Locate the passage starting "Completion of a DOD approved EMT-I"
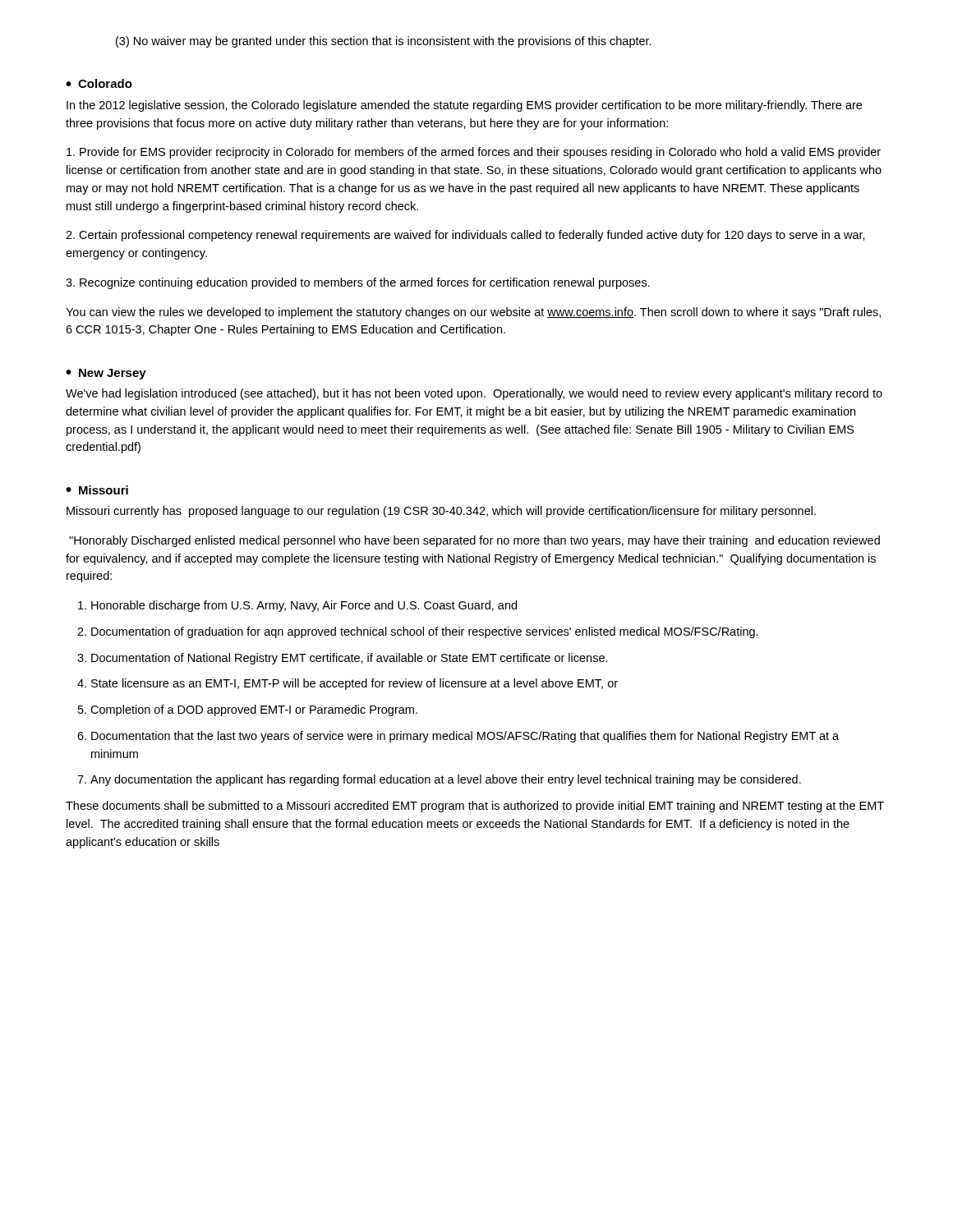The image size is (953, 1232). [x=248, y=710]
